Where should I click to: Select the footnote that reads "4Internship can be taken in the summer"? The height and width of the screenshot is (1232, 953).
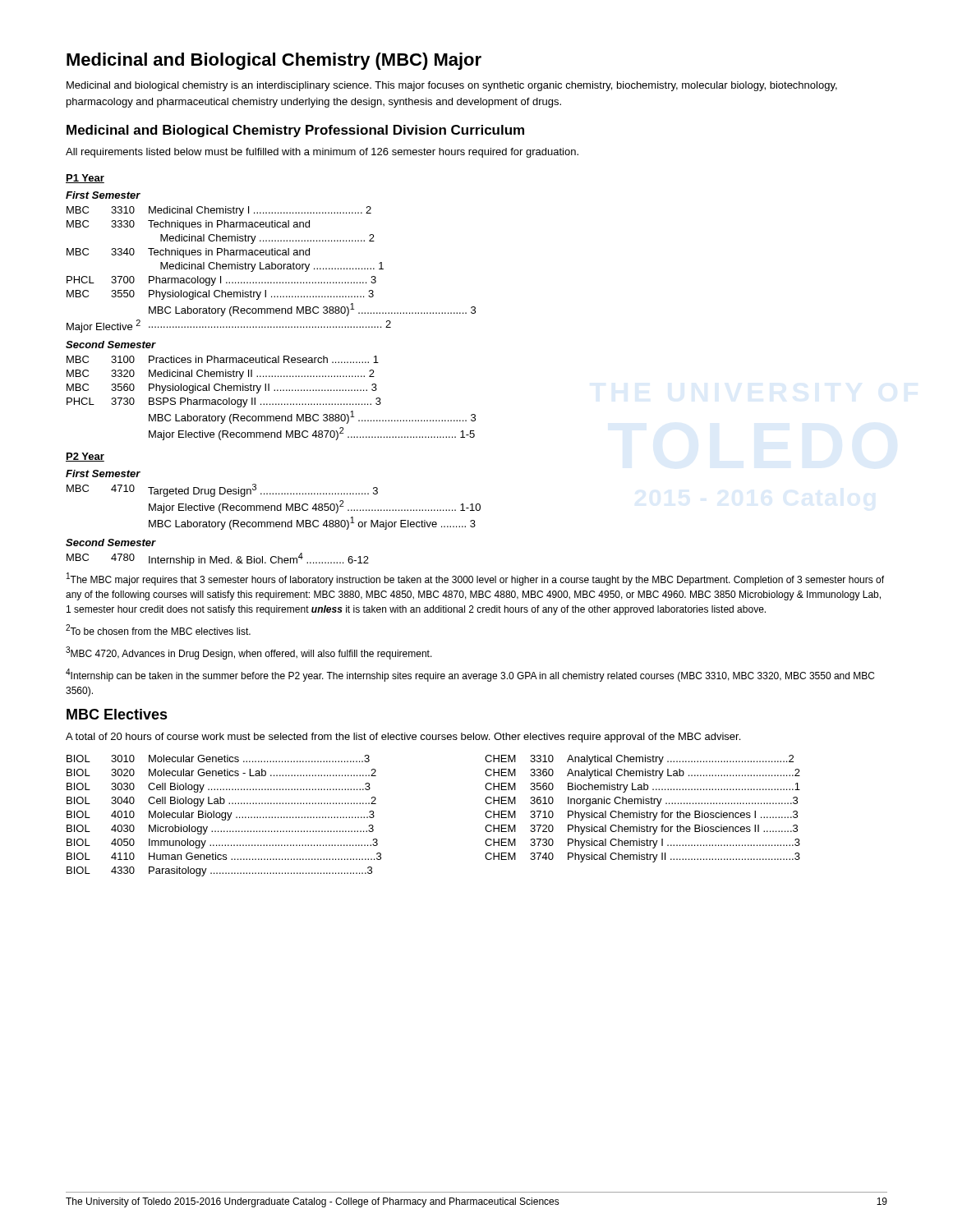point(476,682)
